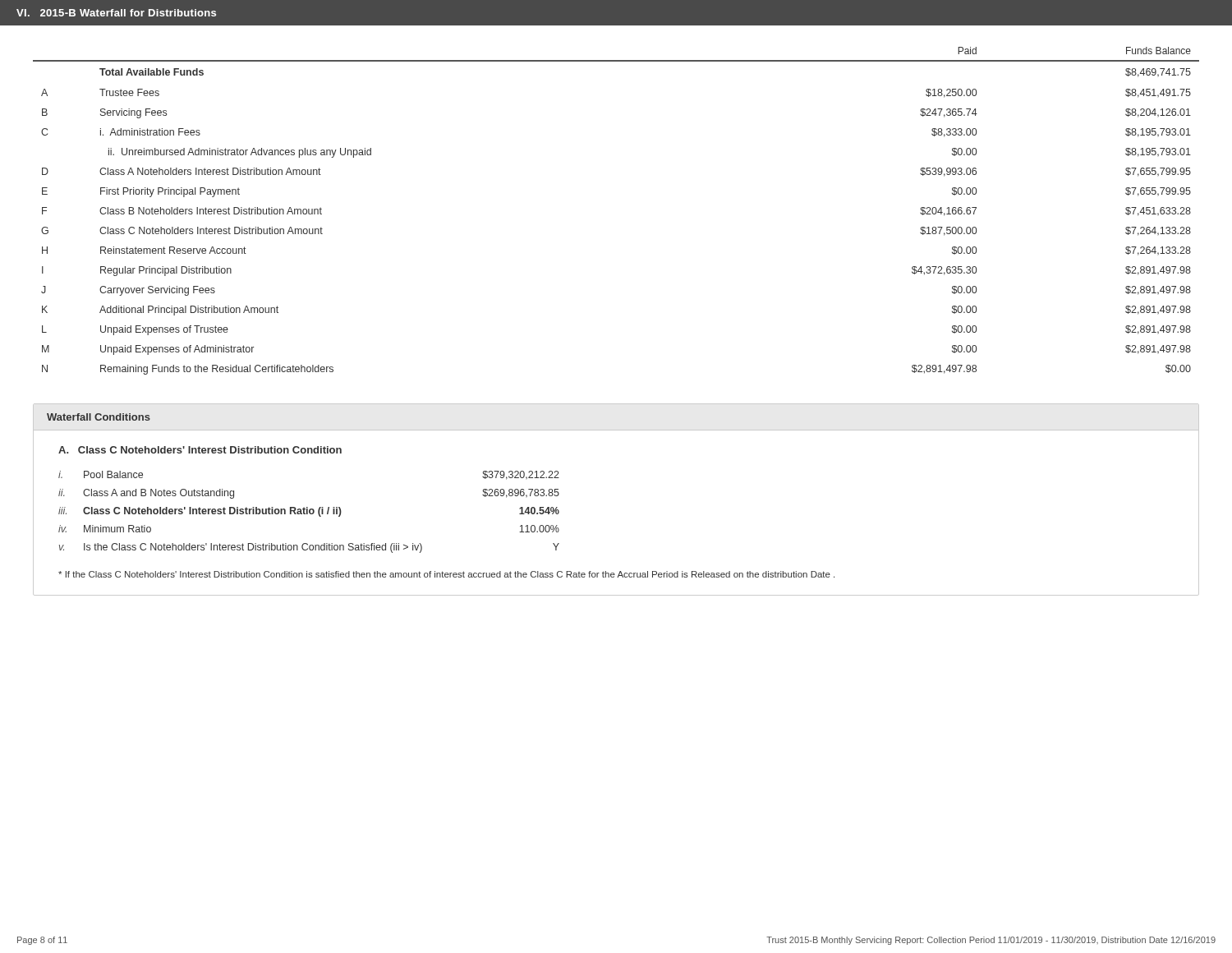This screenshot has width=1232, height=953.
Task: Select the footnote that says "If the Class C Noteholders' Interest"
Action: [447, 574]
